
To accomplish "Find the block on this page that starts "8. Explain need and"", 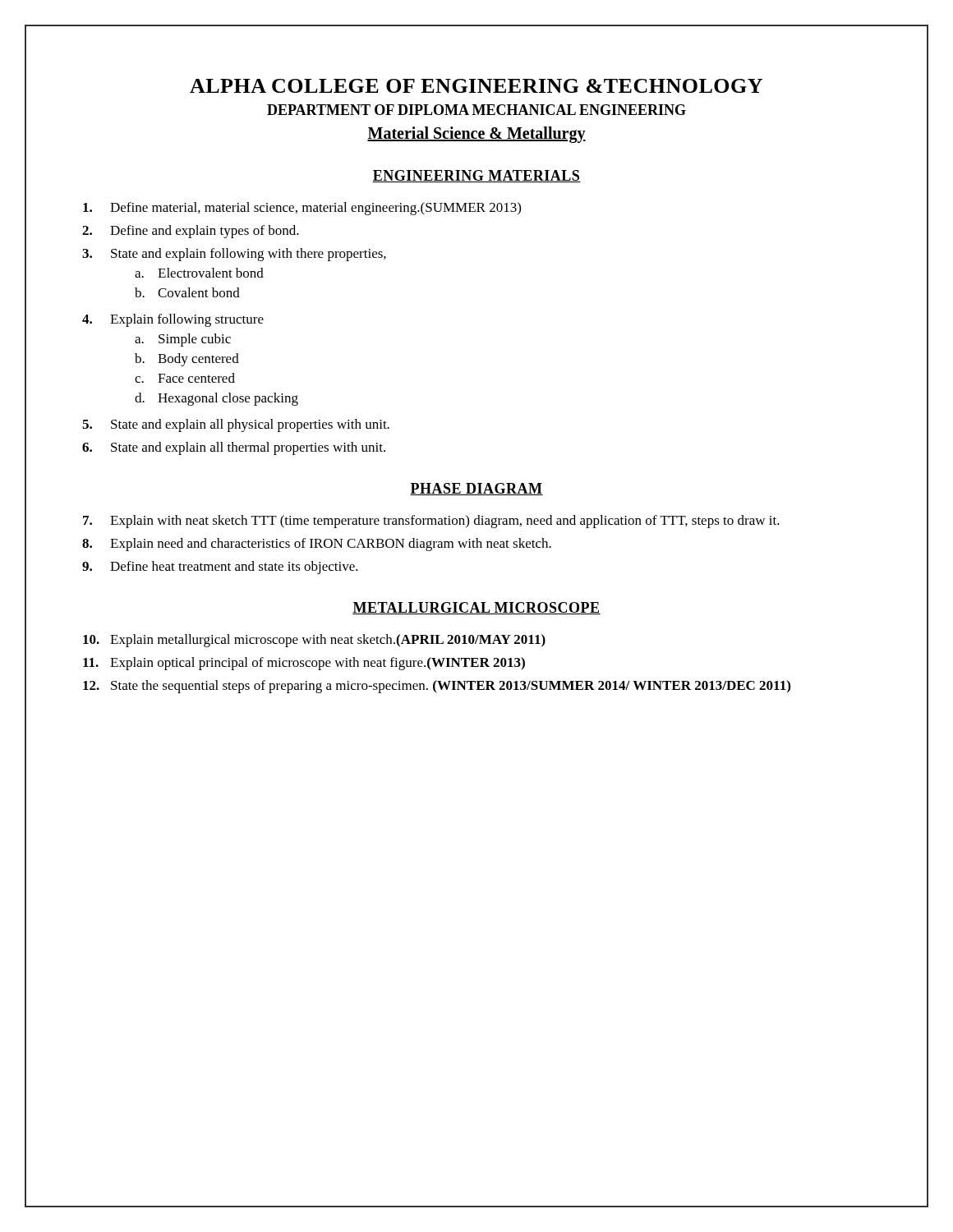I will [x=485, y=544].
